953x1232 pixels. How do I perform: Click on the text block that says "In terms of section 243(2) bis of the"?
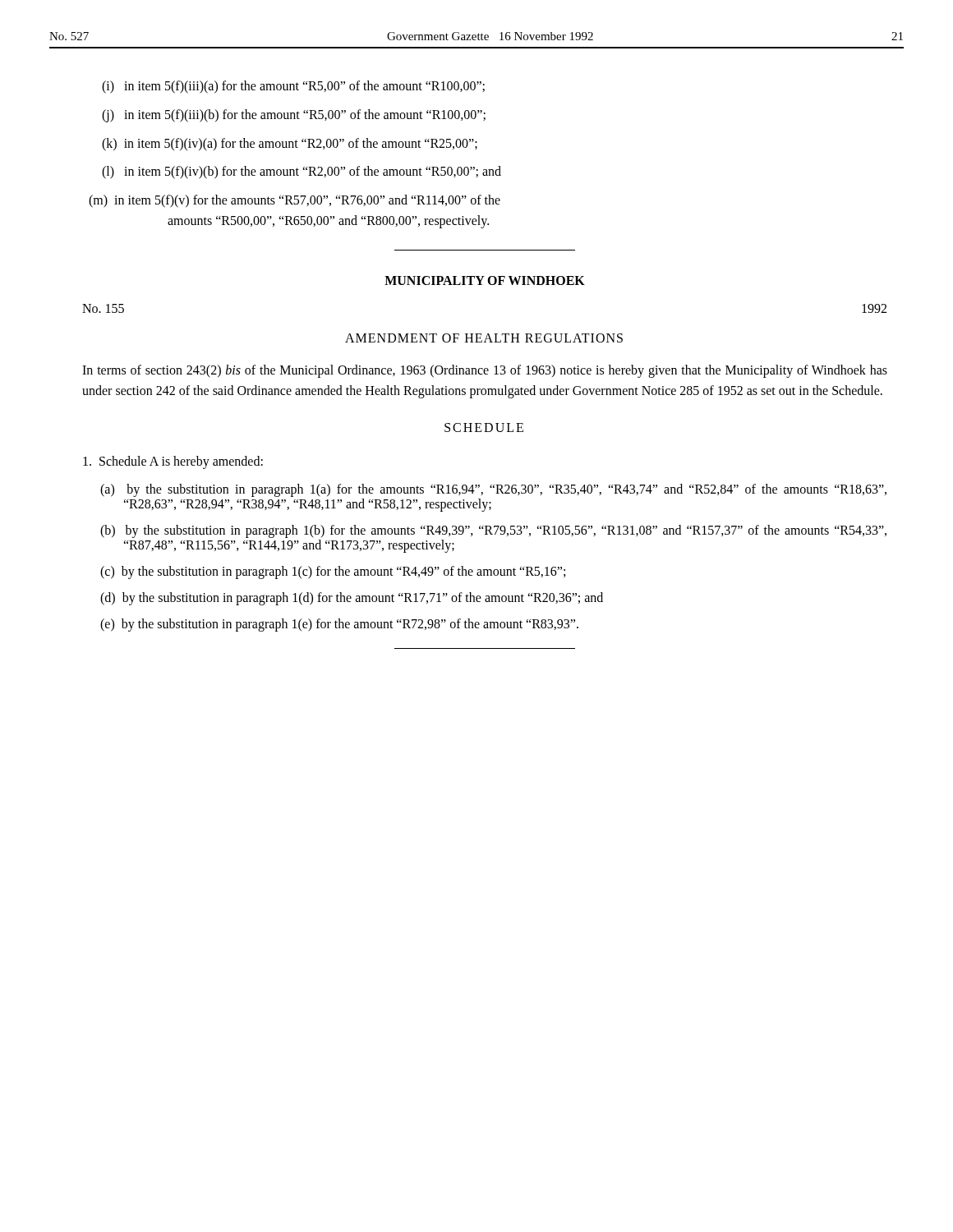[485, 380]
